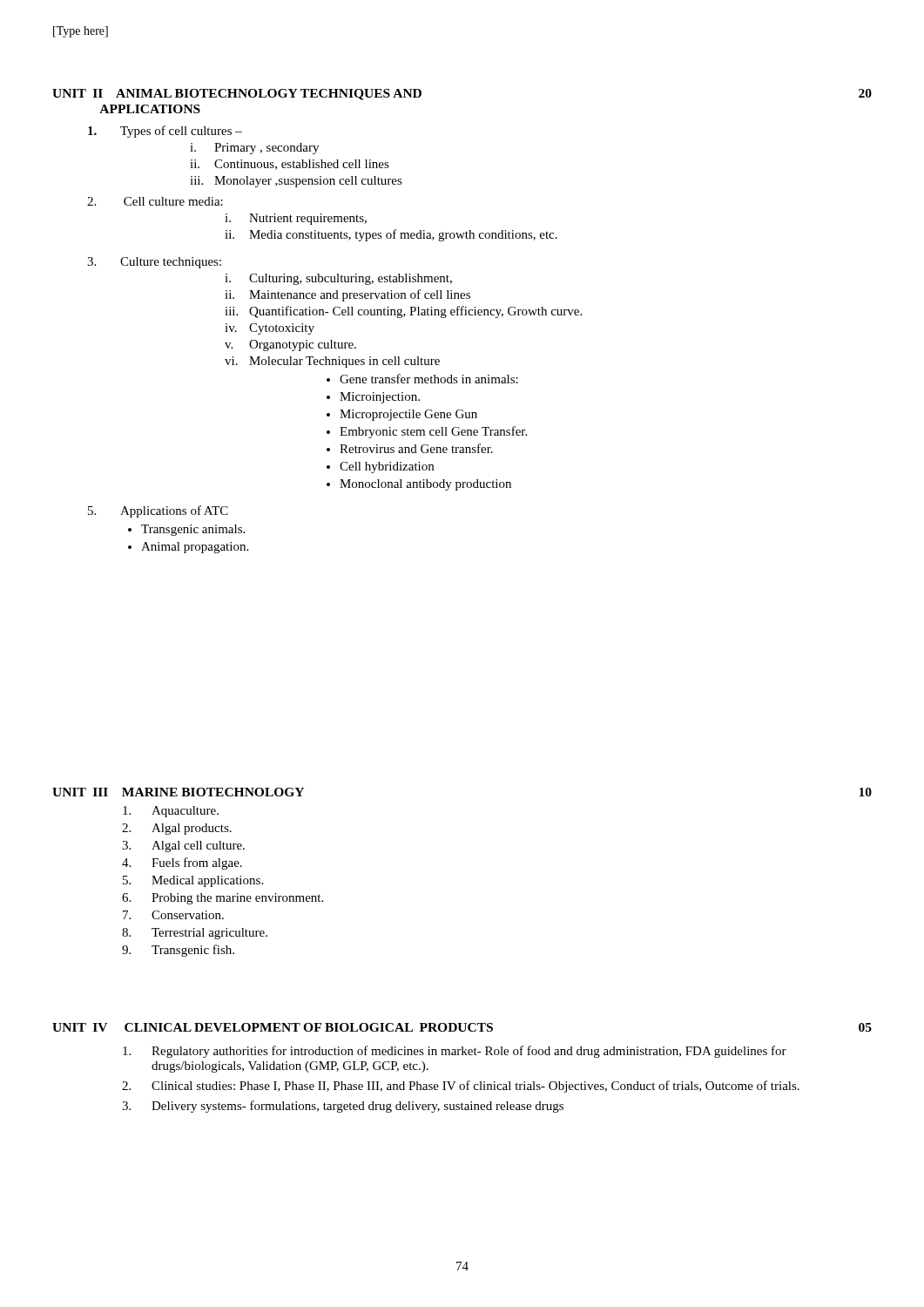Screen dimensions: 1307x924
Task: Locate the section header with the text "UNIT II ANIMAL BIOTECHNOLOGY TECHNIQUES AND APPLICATIONS 20"
Action: [462, 322]
